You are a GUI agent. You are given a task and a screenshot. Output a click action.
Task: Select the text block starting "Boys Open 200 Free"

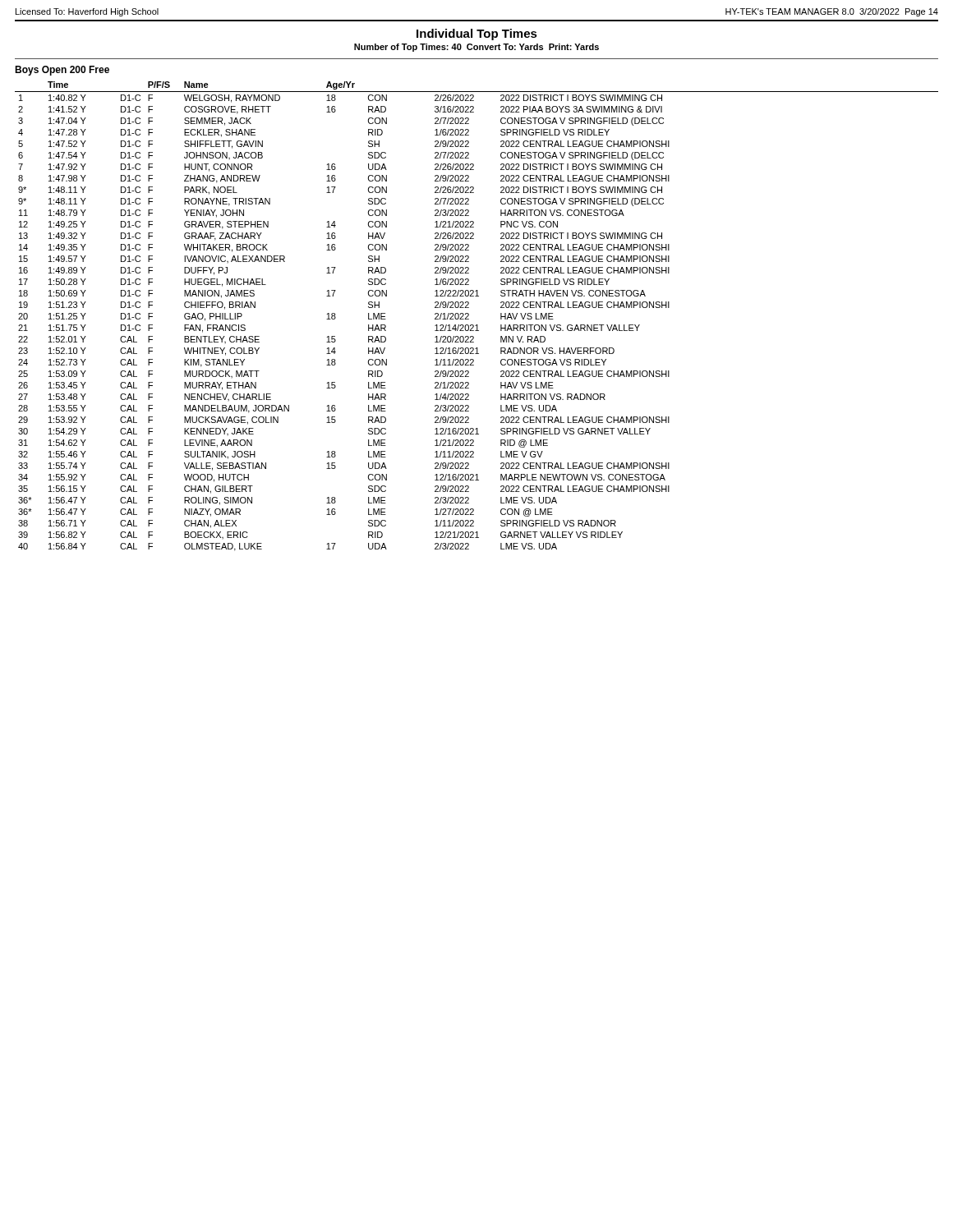[62, 70]
